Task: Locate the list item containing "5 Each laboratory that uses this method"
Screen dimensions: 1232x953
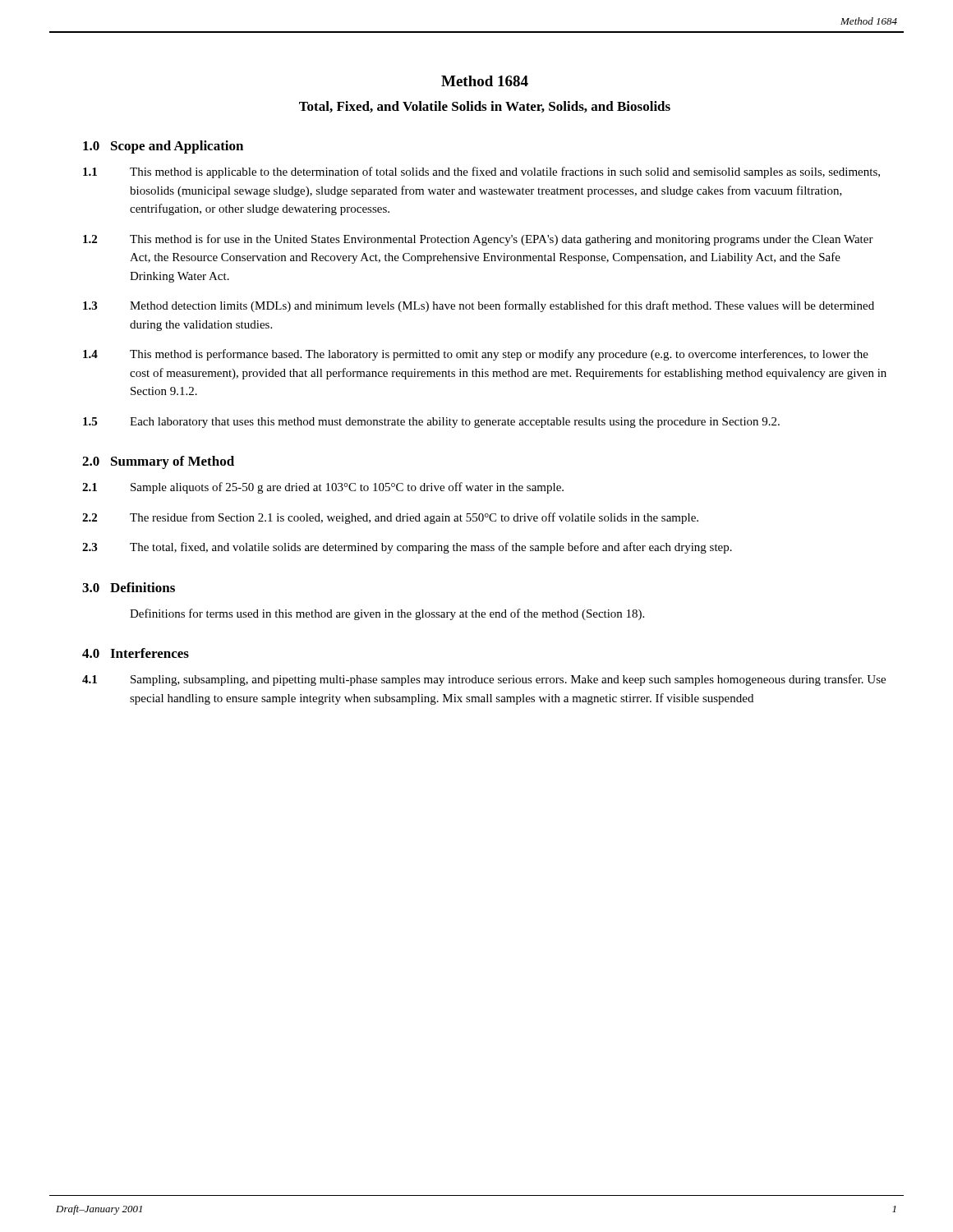Action: 485,421
